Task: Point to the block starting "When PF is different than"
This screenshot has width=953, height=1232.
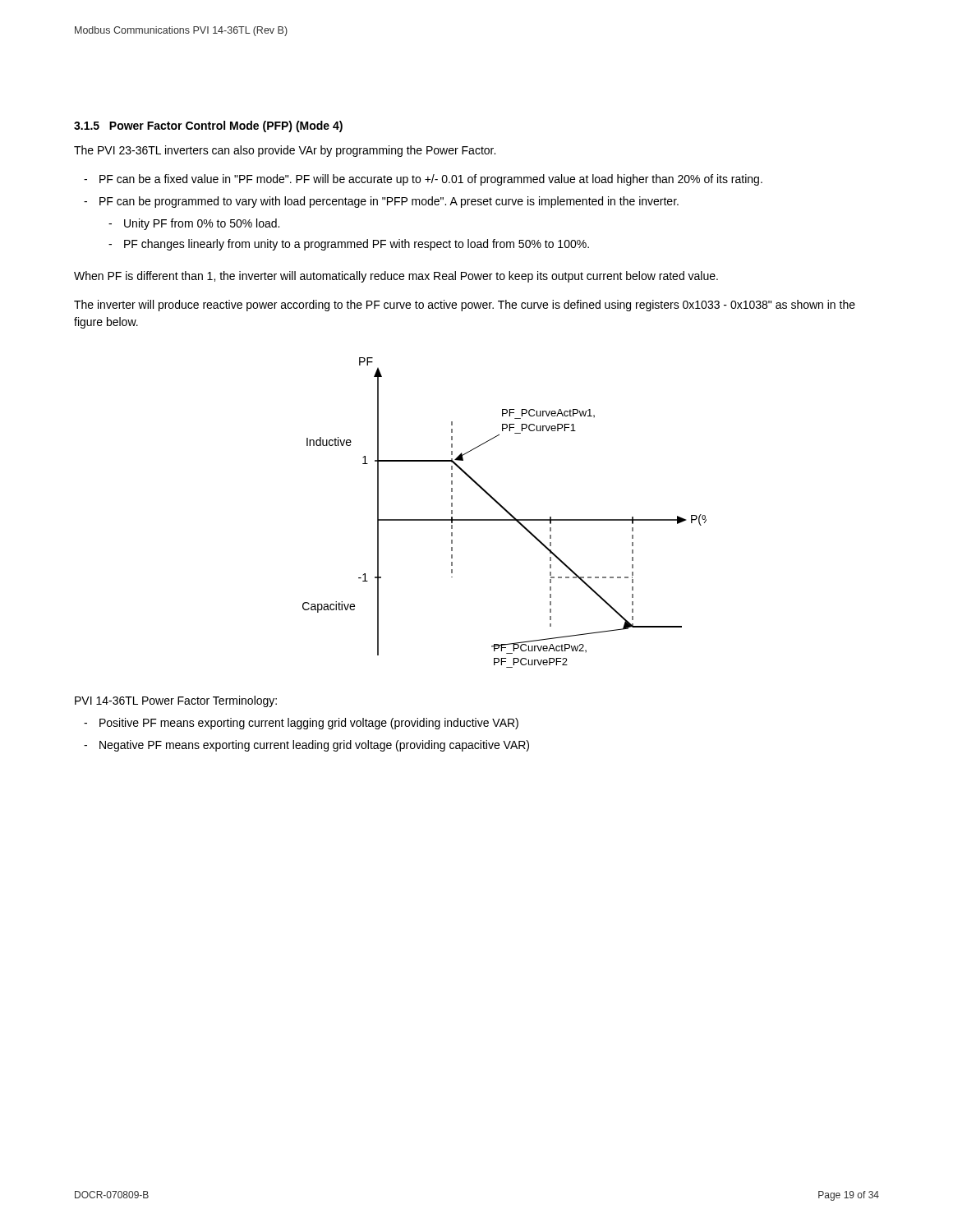Action: click(x=396, y=276)
